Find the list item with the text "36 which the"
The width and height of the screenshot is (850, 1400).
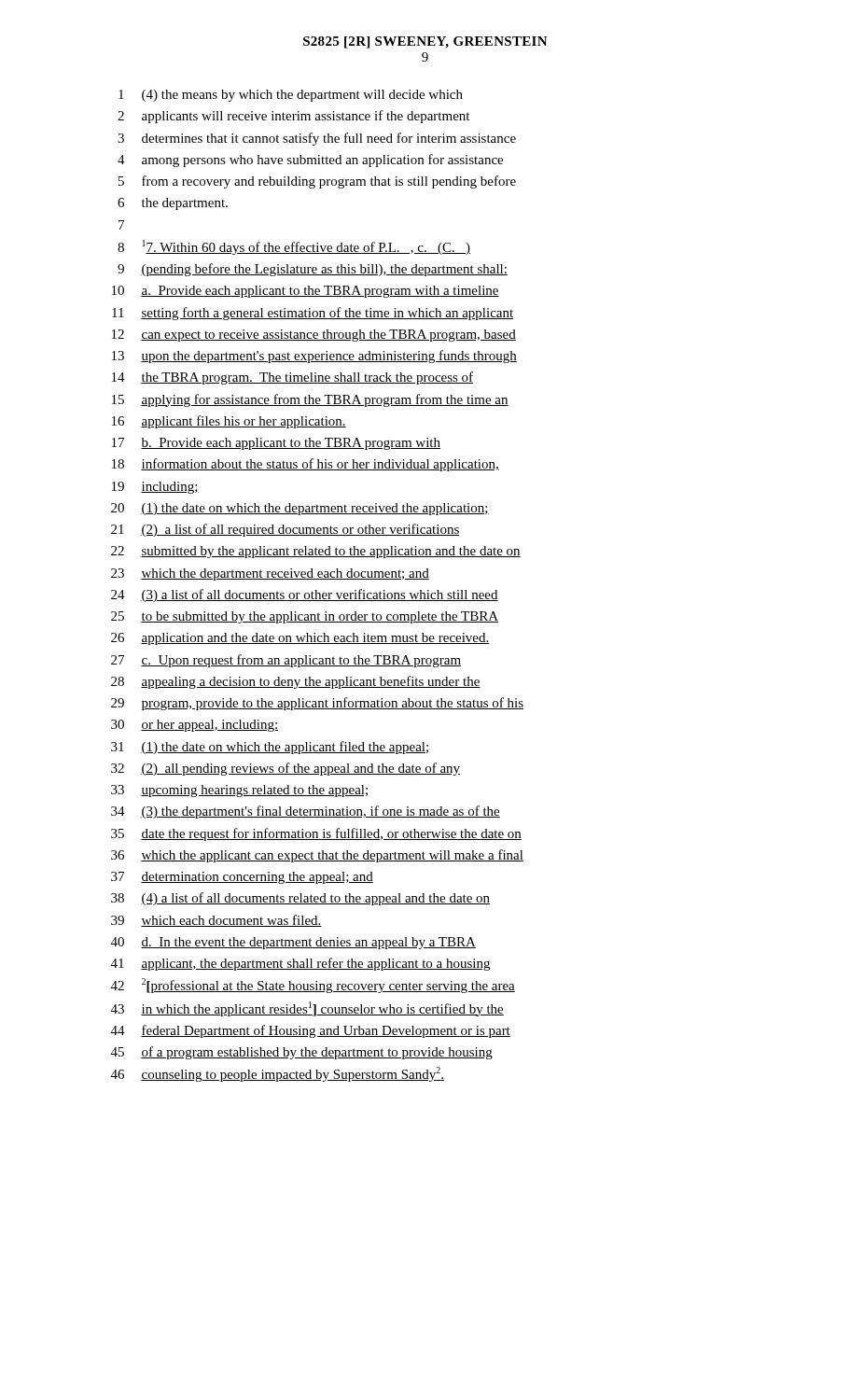point(306,855)
